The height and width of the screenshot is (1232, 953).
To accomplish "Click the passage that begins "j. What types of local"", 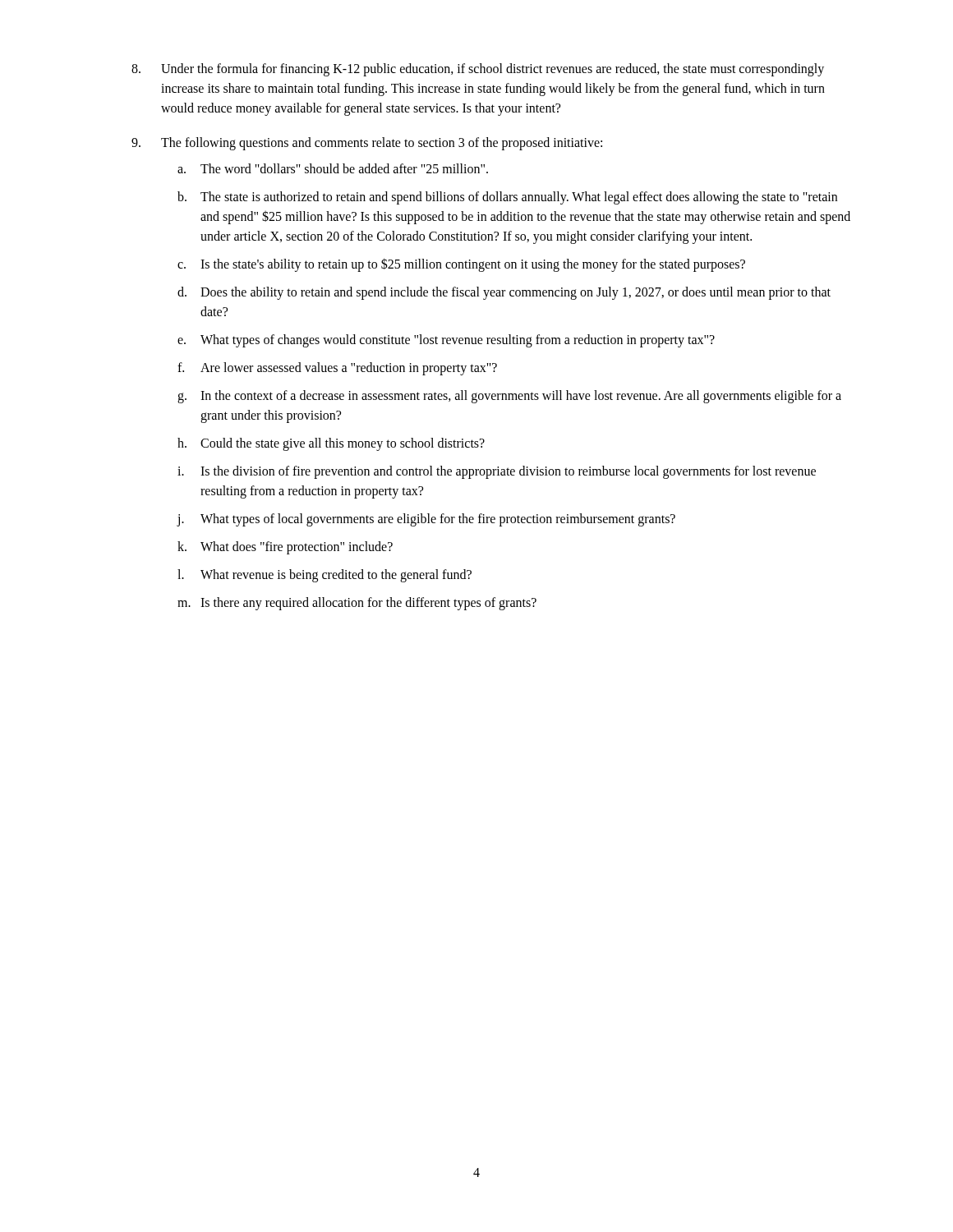I will pos(516,519).
